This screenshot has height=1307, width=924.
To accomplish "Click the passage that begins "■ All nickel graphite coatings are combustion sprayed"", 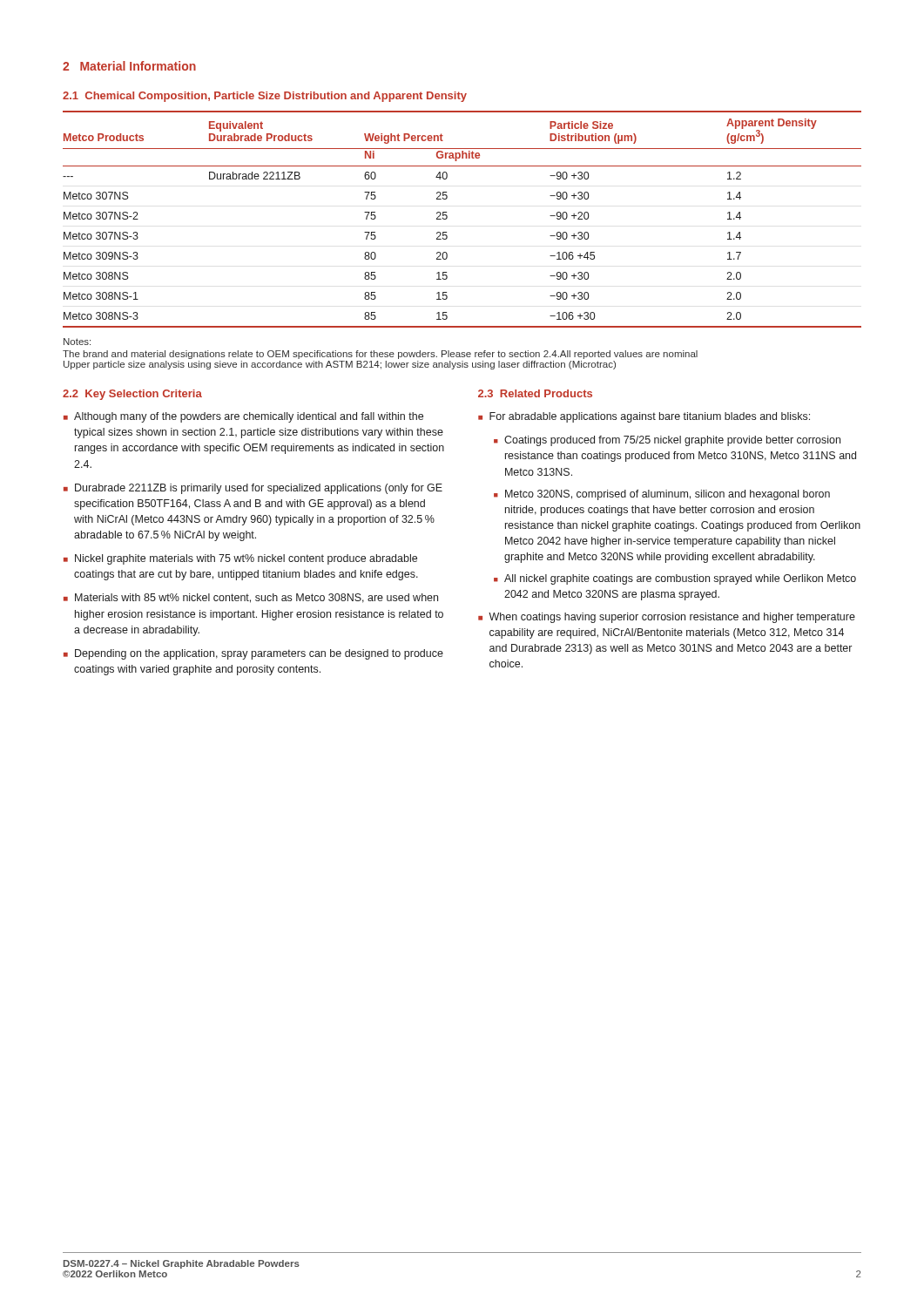I will tap(677, 587).
